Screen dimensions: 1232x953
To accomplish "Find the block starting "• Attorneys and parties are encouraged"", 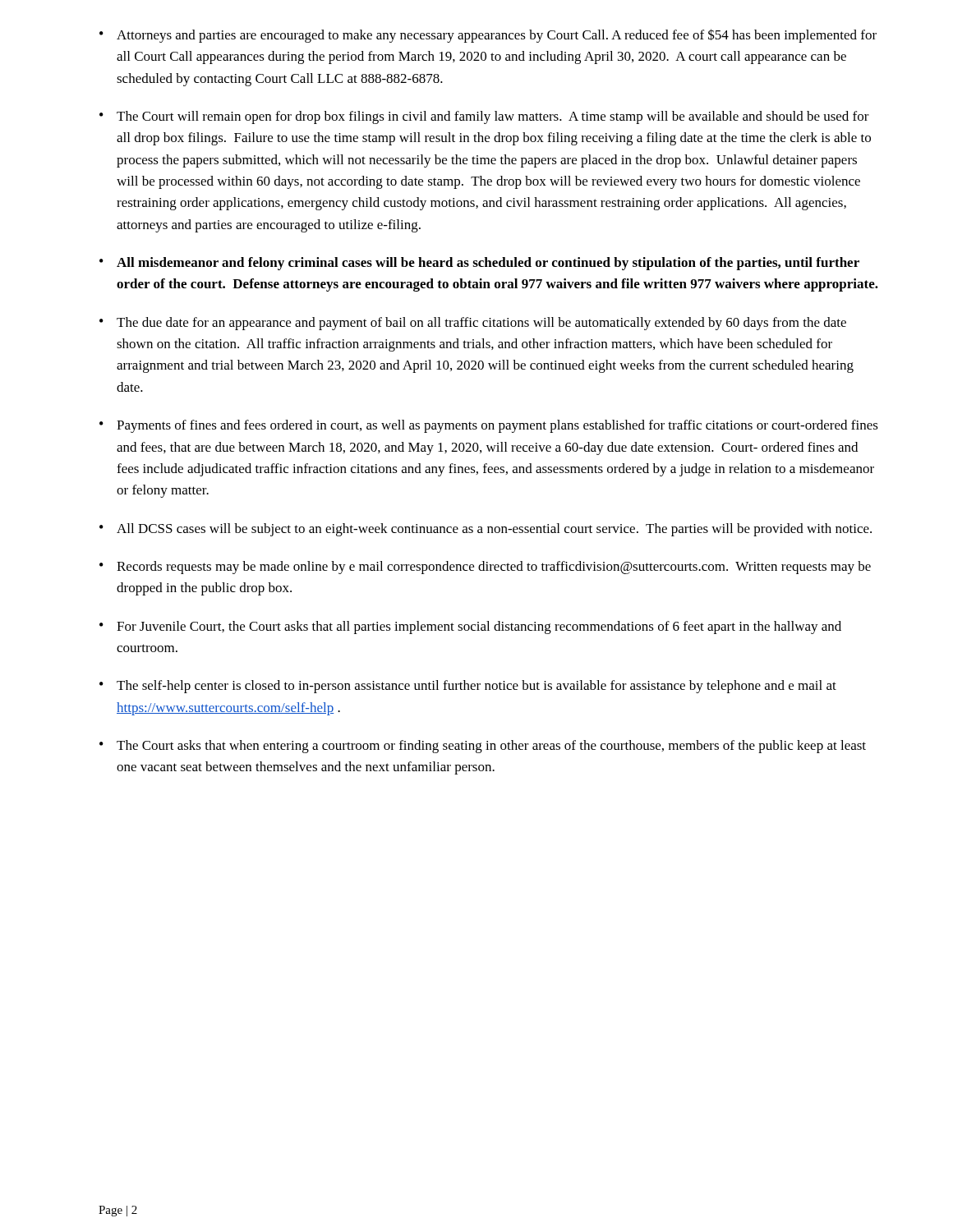I will [x=489, y=57].
